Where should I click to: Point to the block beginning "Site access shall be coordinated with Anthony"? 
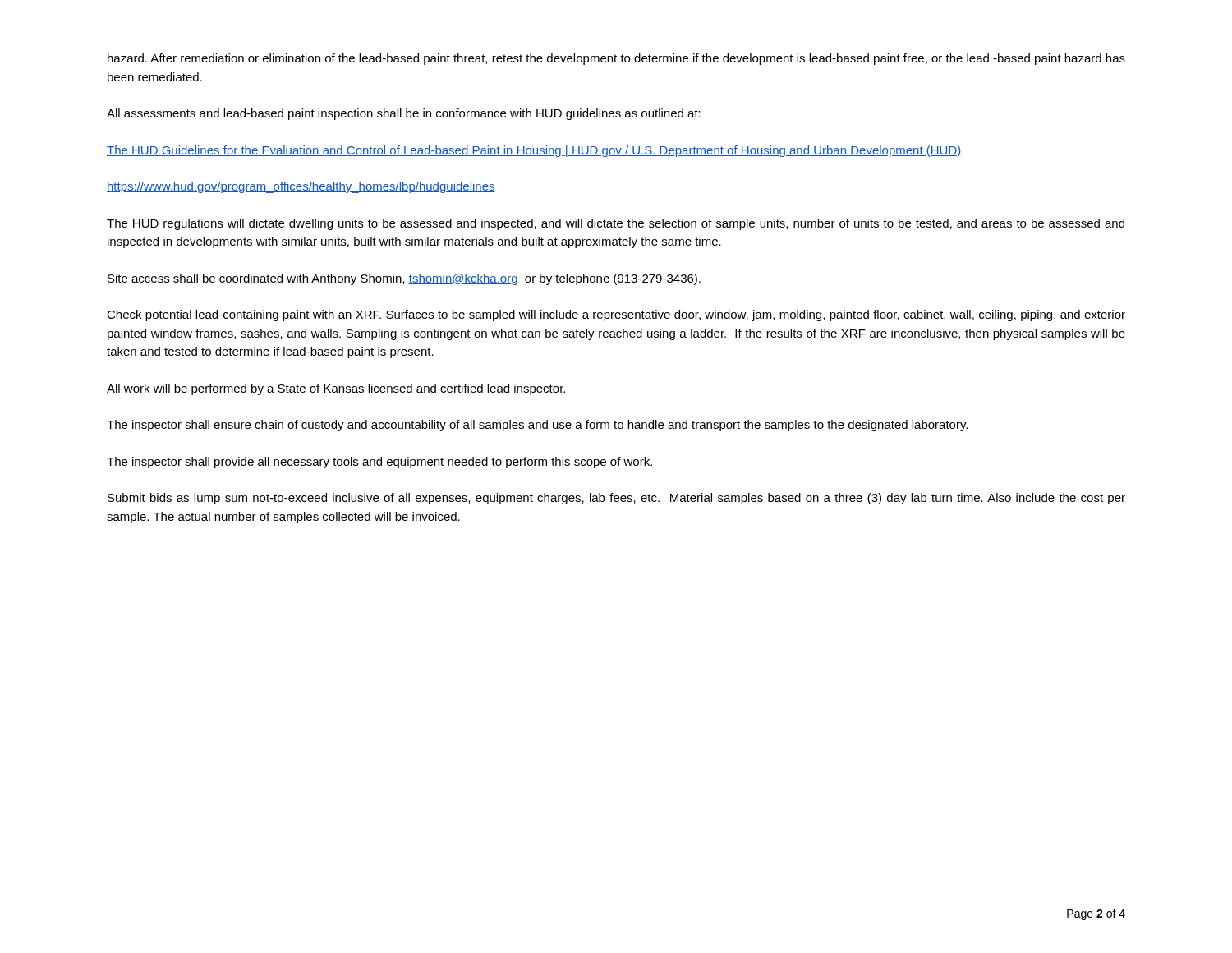404,278
